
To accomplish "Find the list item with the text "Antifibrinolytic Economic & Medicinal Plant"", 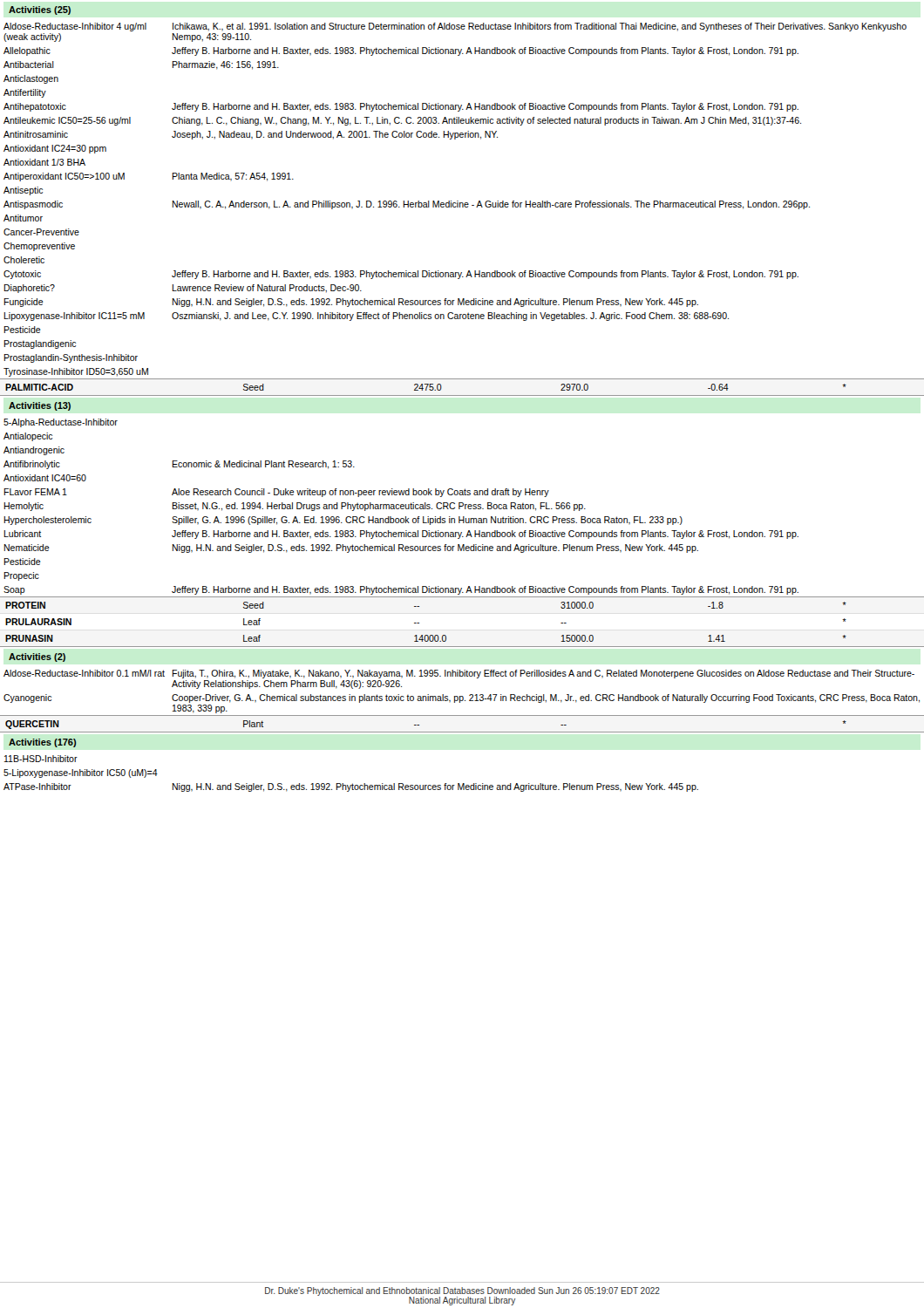I will [179, 465].
